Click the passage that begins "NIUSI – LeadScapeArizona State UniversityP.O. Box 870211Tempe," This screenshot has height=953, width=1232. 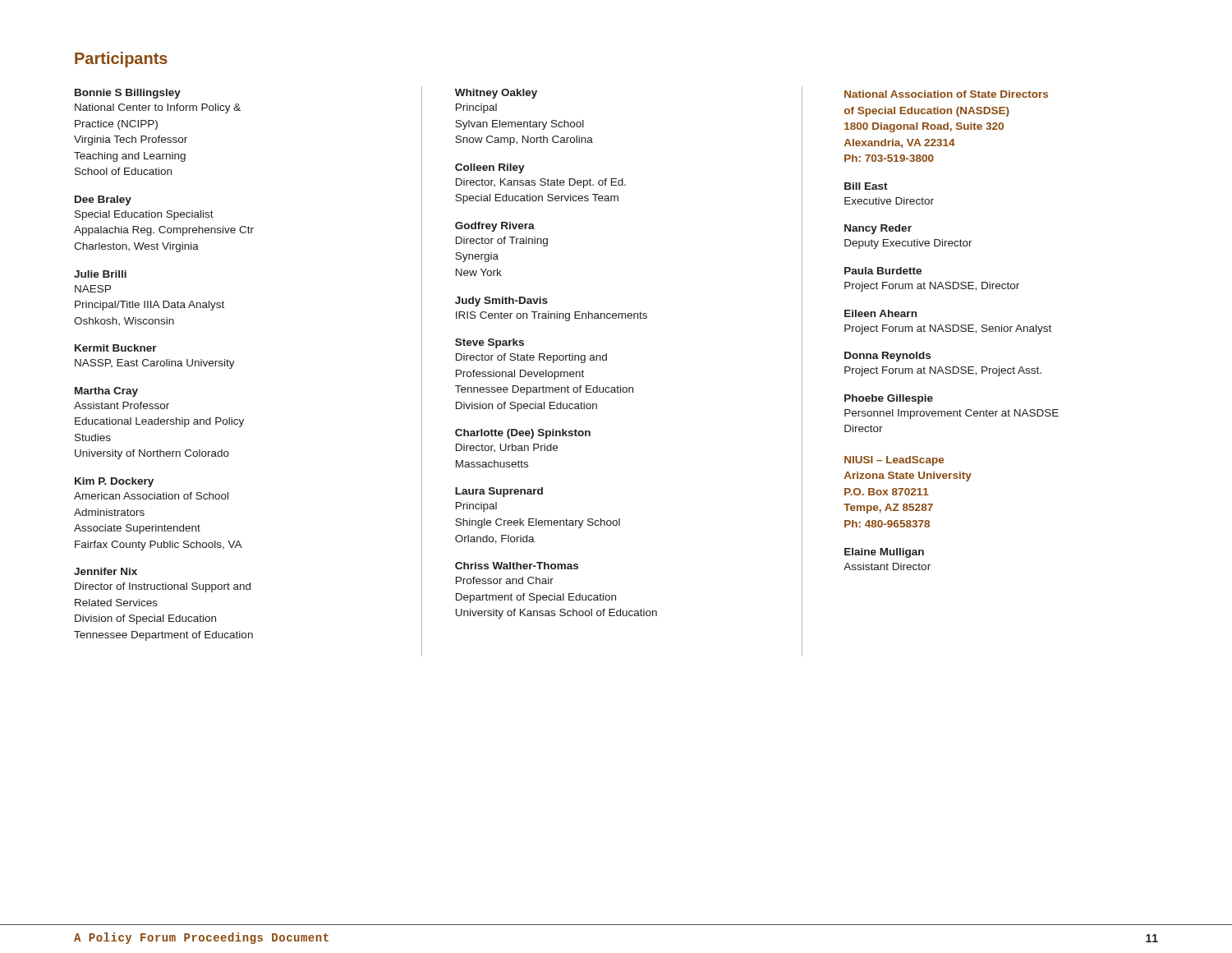click(894, 461)
